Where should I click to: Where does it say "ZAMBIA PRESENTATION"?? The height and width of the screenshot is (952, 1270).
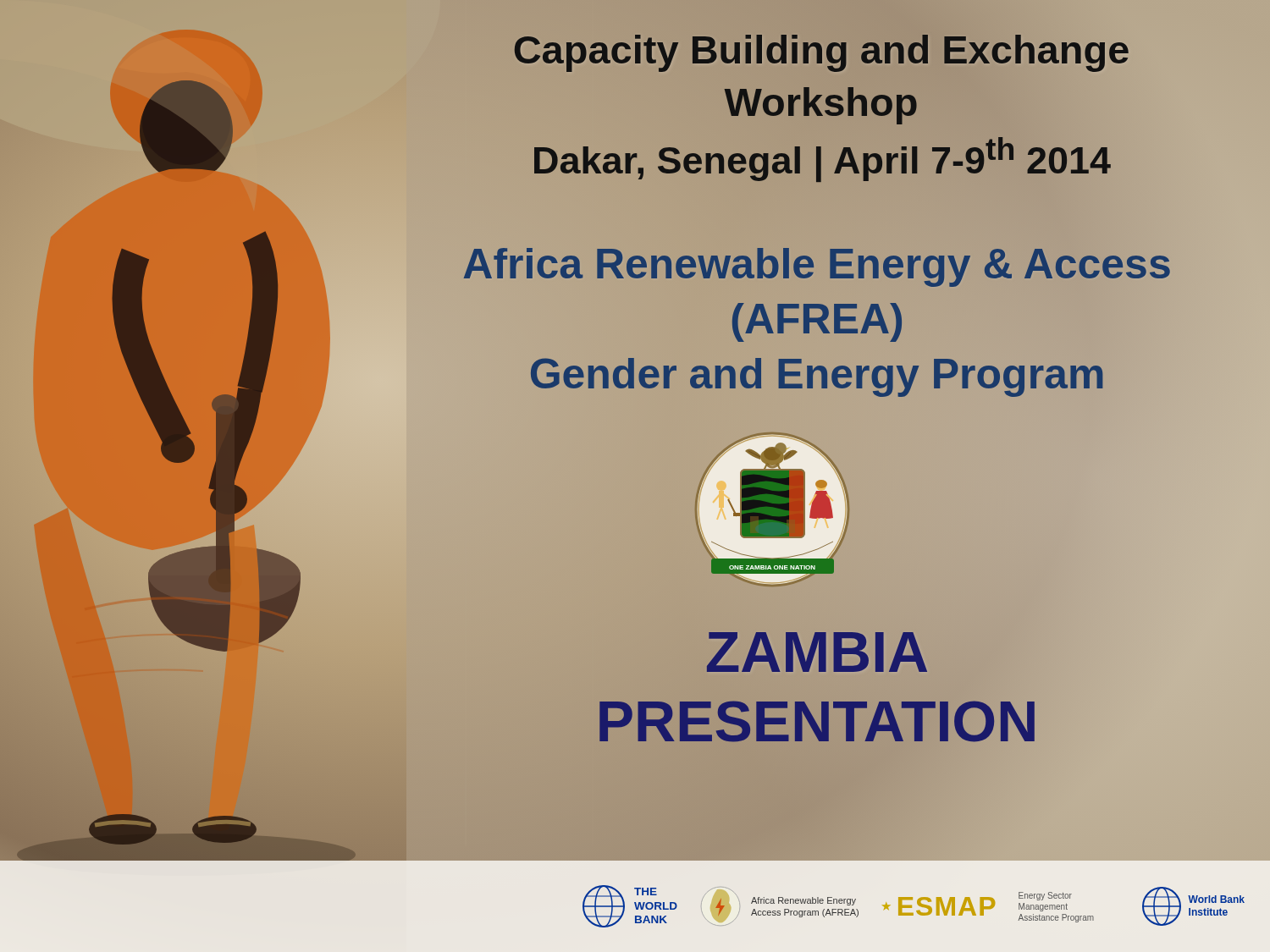pyautogui.click(x=817, y=687)
